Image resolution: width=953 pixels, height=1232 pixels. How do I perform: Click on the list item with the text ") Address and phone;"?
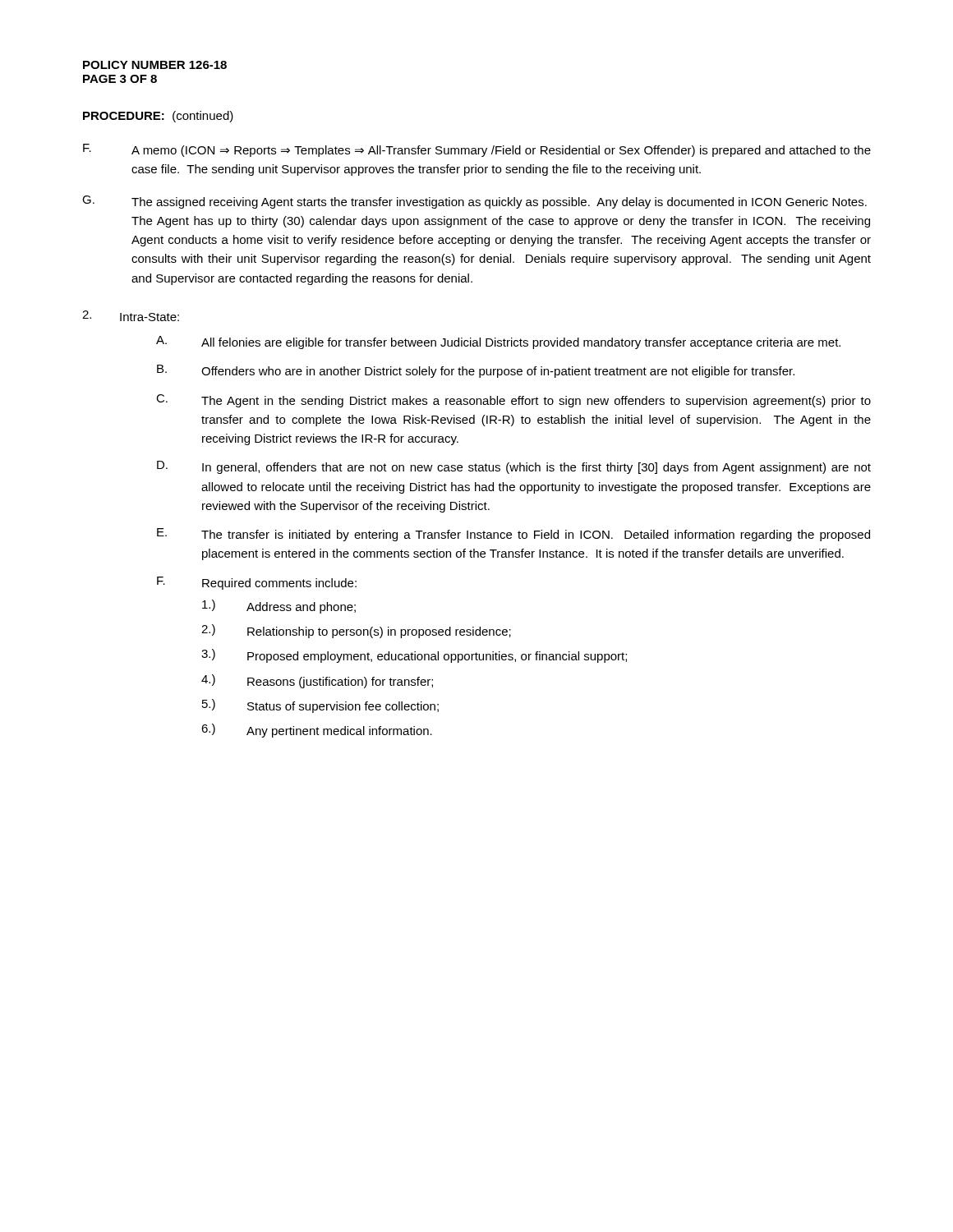coord(279,607)
